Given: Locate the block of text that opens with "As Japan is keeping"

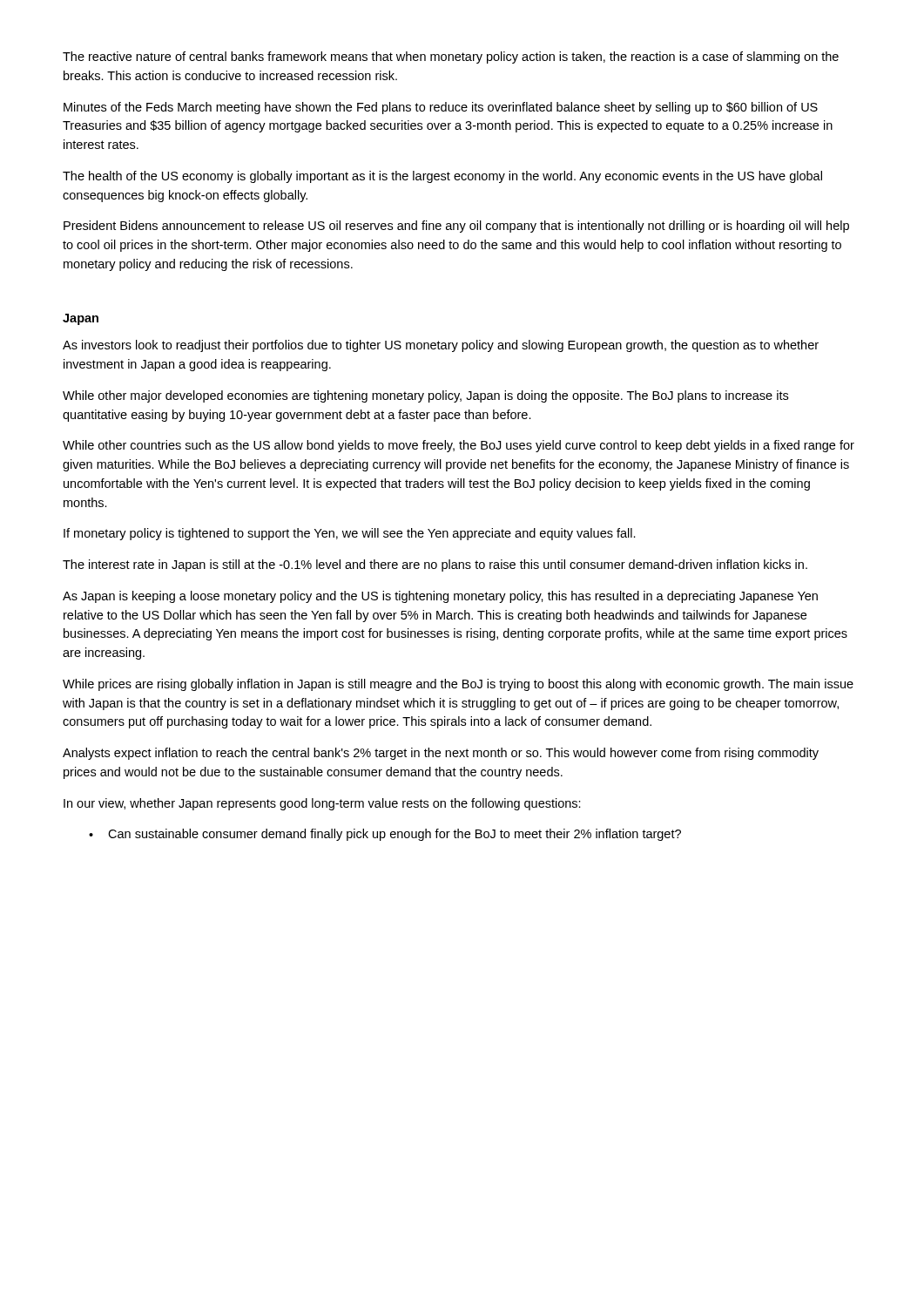Looking at the screenshot, I should tap(455, 624).
